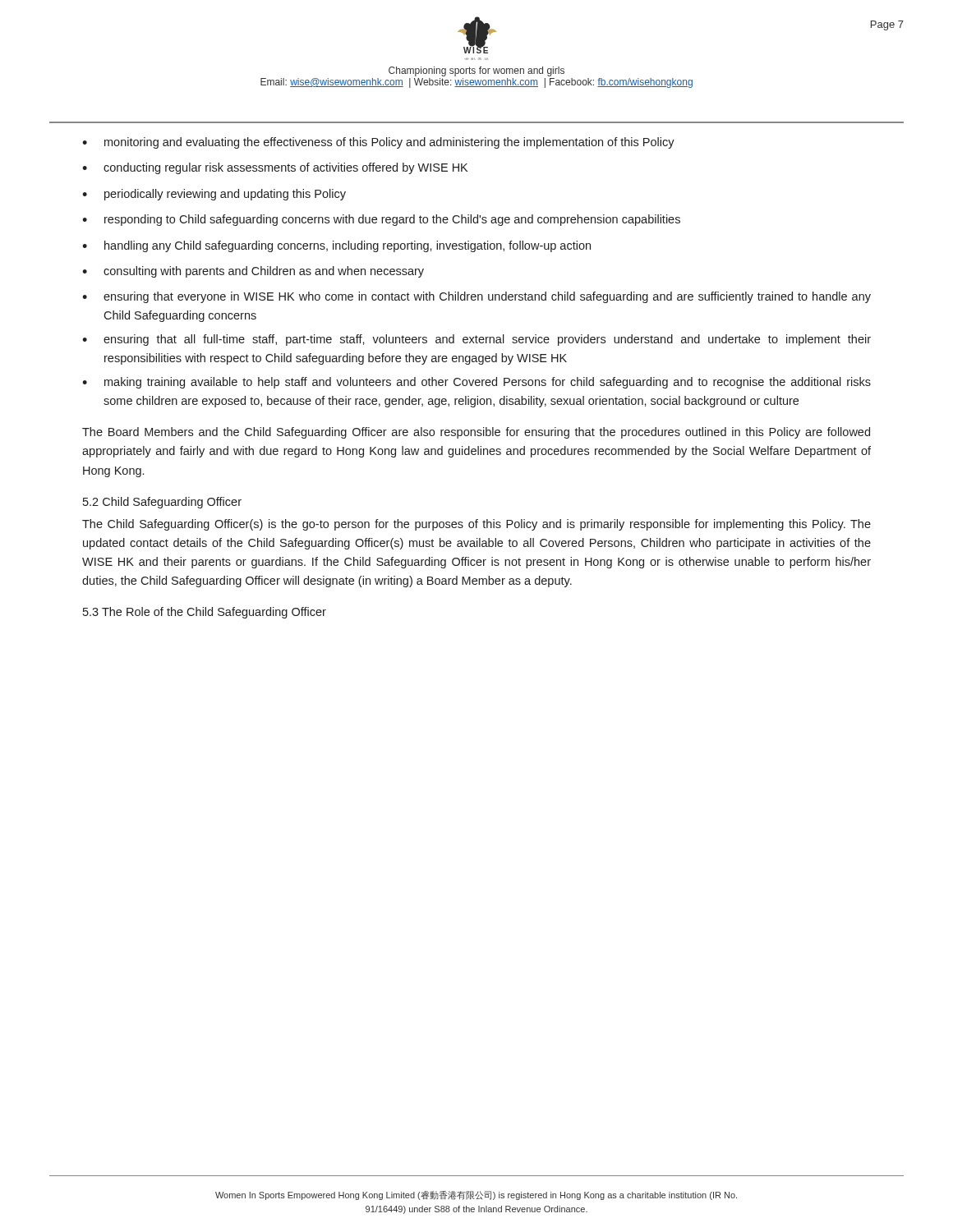Navigate to the passage starting "• conducting regular risk assessments of"

(476, 169)
